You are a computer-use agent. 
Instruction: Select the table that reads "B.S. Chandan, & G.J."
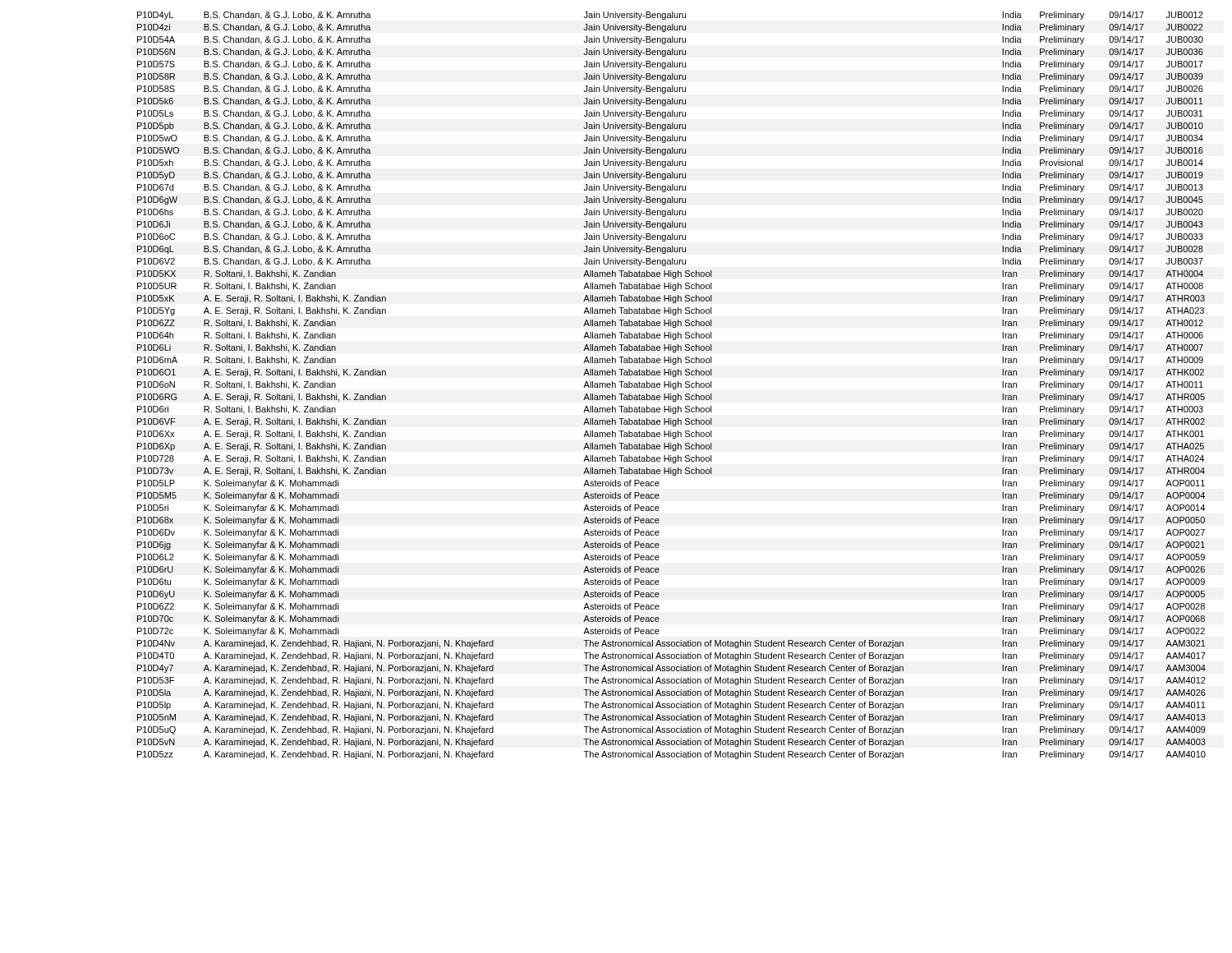pos(678,384)
